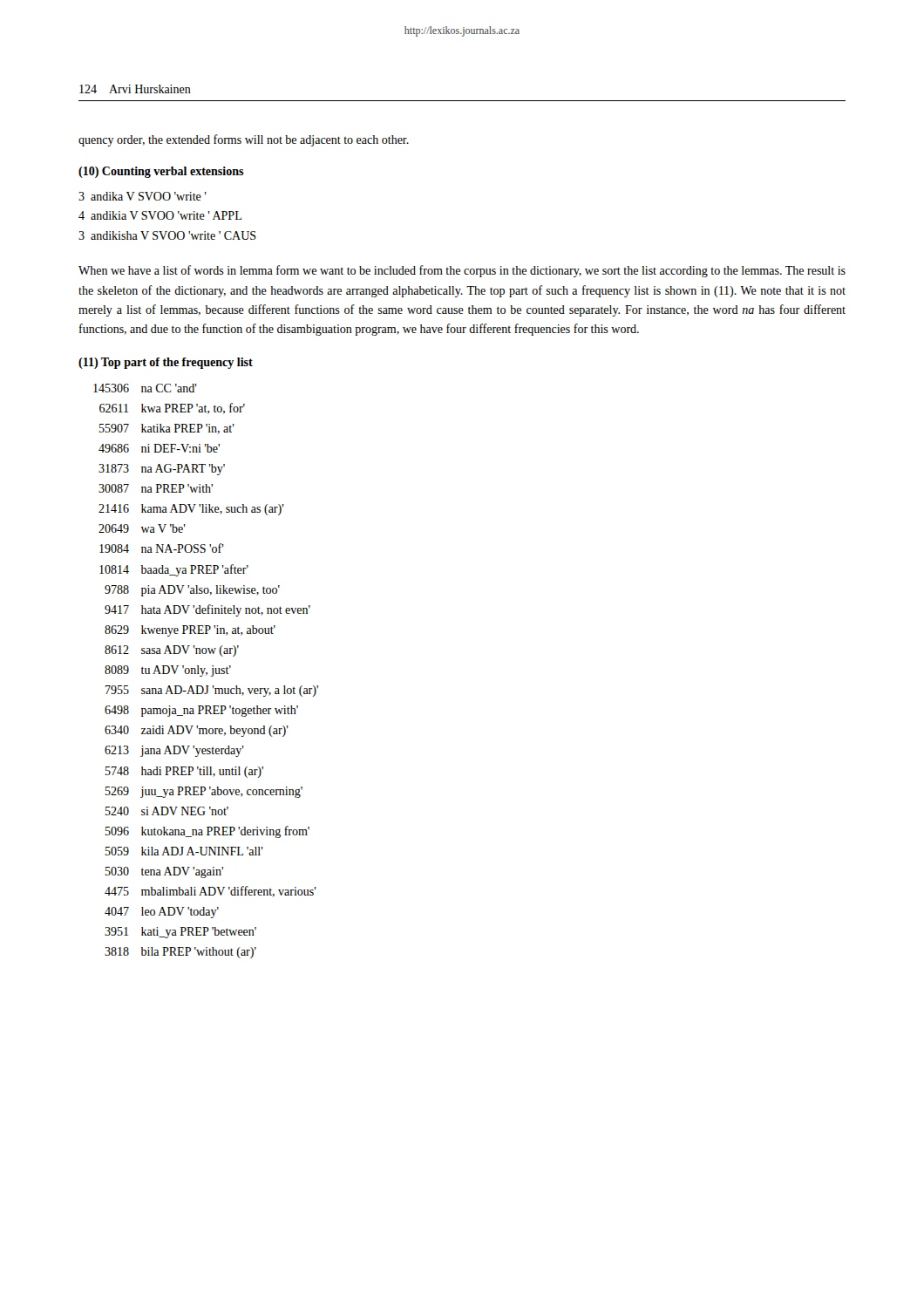The height and width of the screenshot is (1308, 924).
Task: Locate the text starting "8612 sasa ADV 'now (ar)'"
Action: point(159,650)
